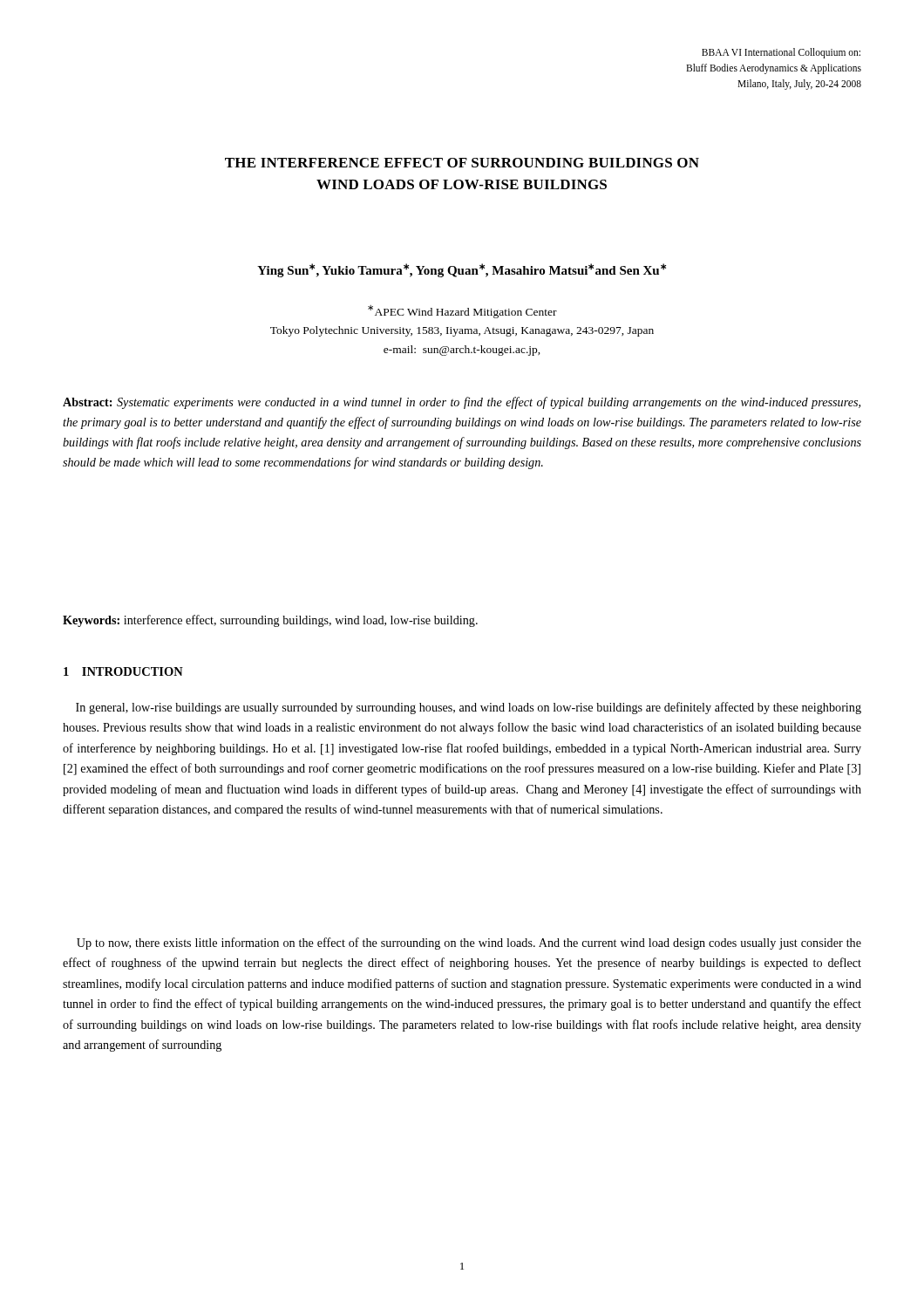Select the text starting "∗APEC Wind Hazard Mitigation Center Tokyo"

point(462,329)
